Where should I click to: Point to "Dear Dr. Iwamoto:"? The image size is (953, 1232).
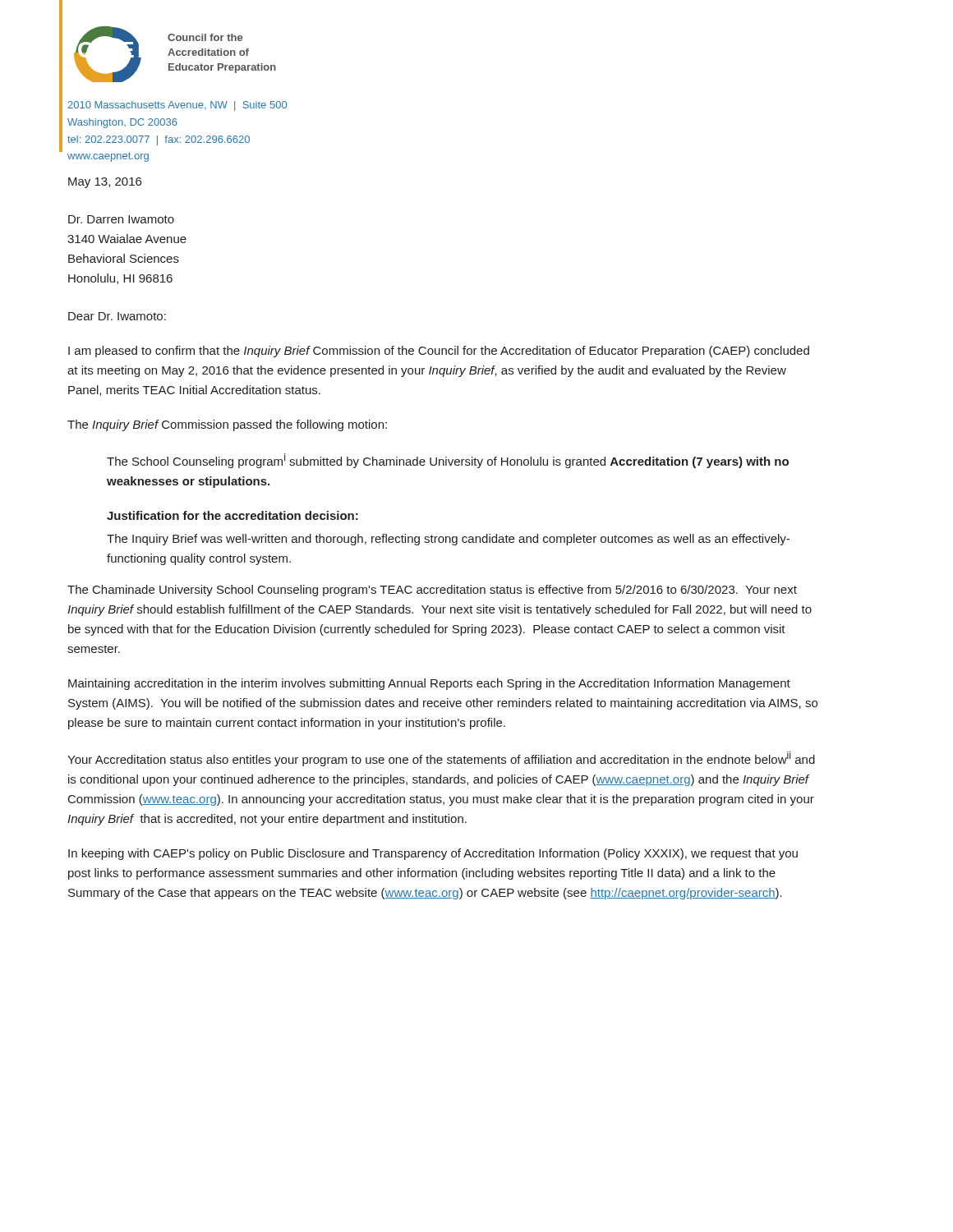click(x=117, y=315)
